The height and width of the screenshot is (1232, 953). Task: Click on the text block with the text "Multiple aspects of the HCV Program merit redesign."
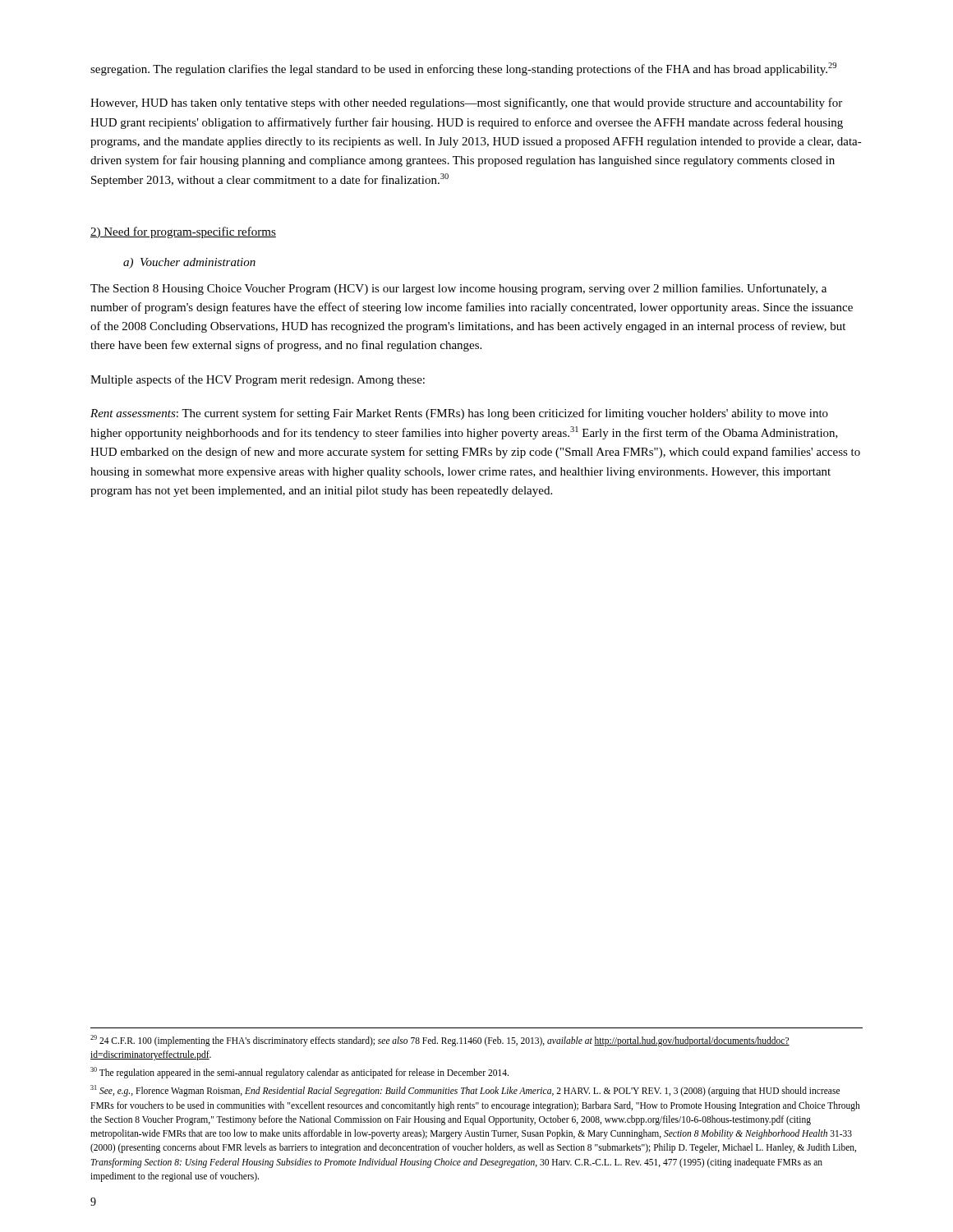pos(258,379)
